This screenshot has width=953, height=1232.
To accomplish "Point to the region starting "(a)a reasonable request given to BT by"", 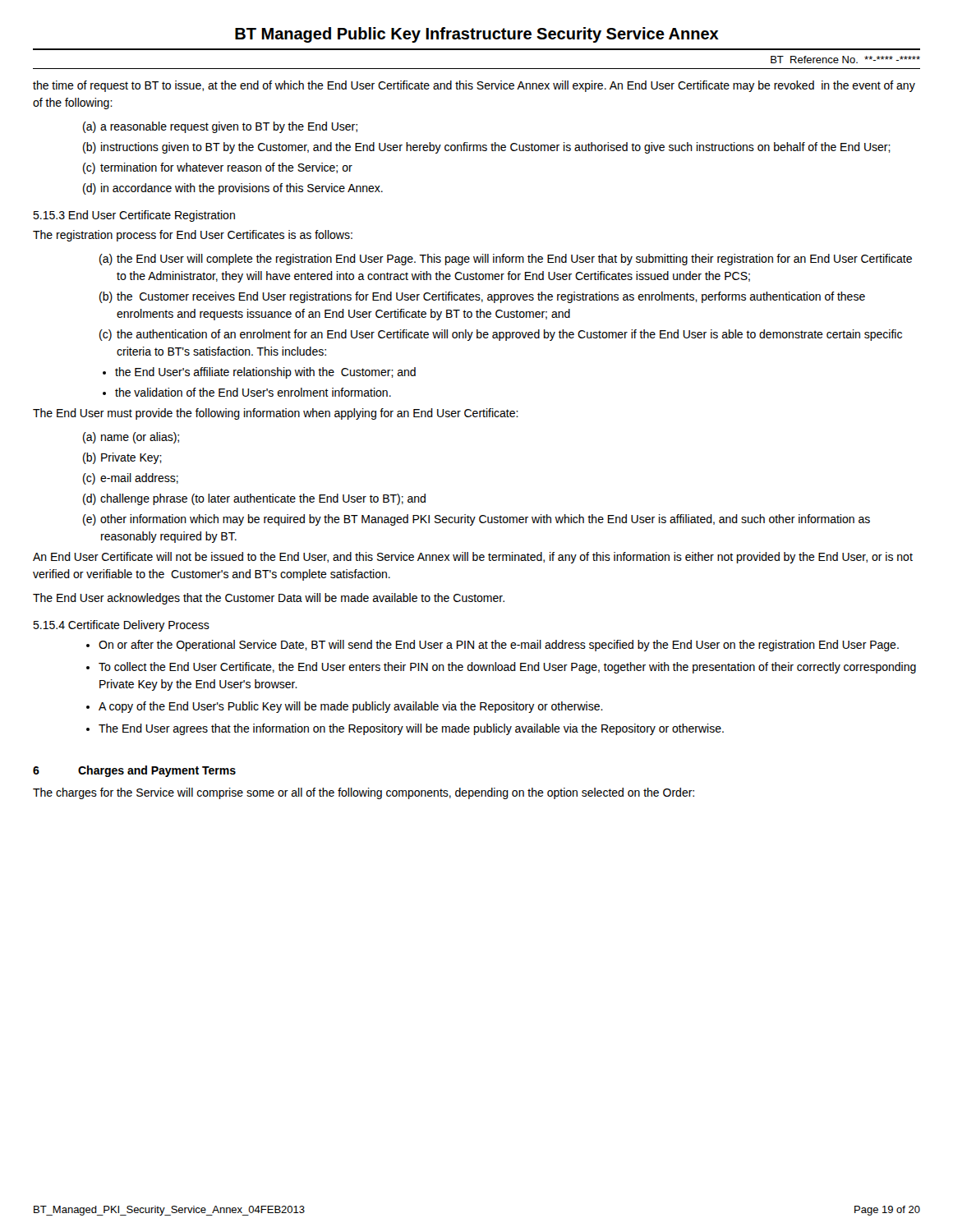I will [220, 127].
